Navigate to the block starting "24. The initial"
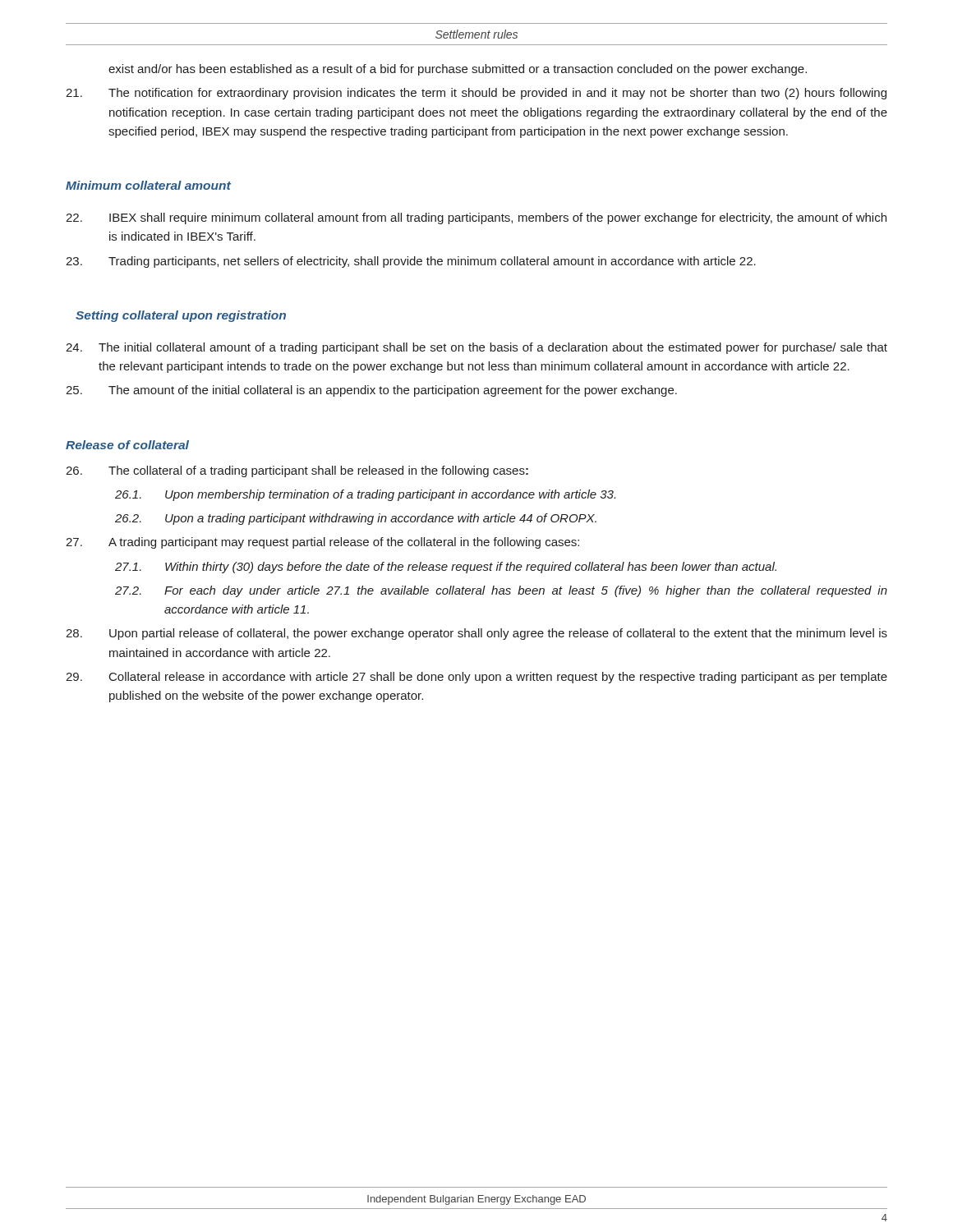The image size is (953, 1232). click(476, 356)
